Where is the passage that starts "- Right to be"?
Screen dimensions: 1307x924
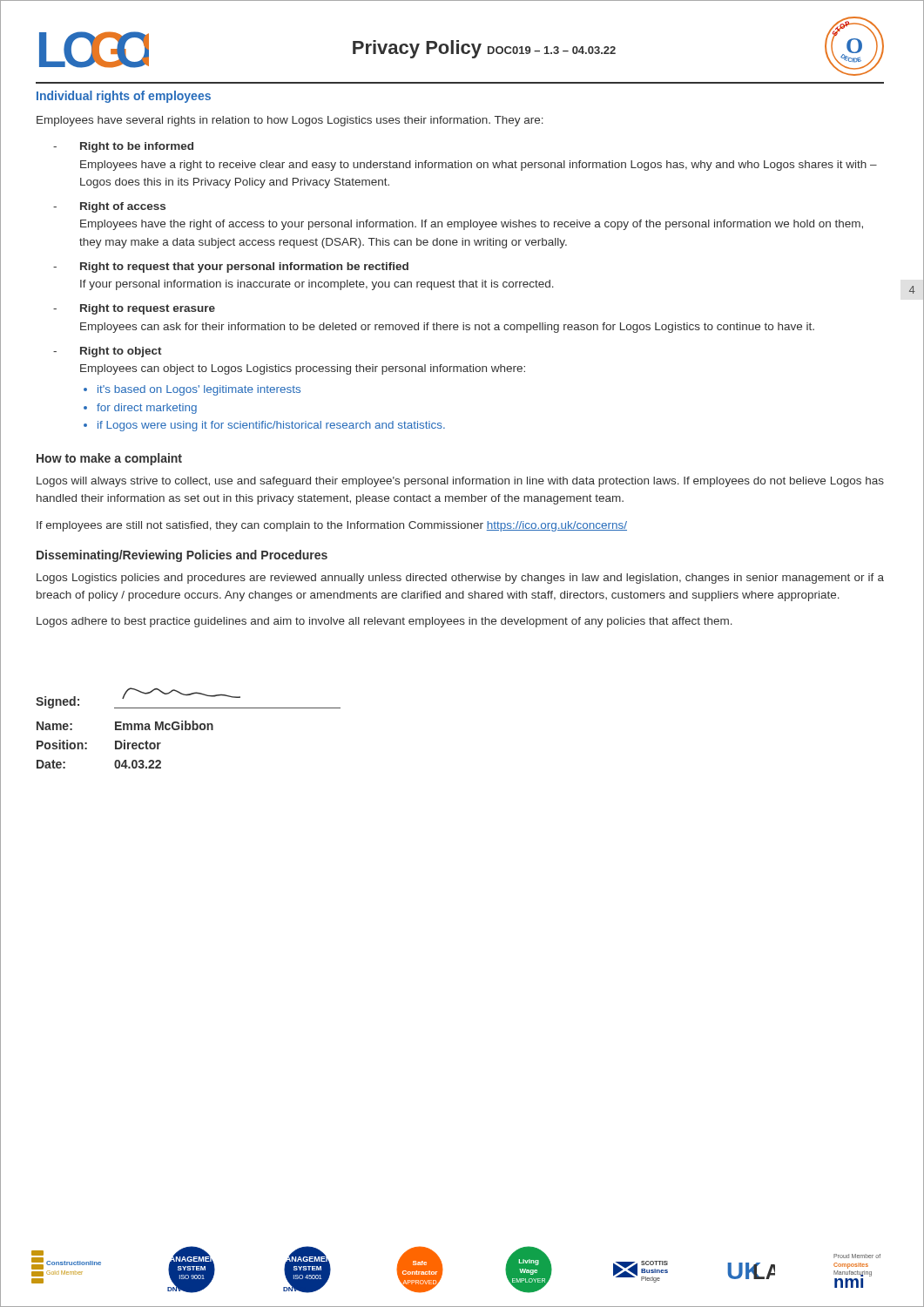coord(460,164)
